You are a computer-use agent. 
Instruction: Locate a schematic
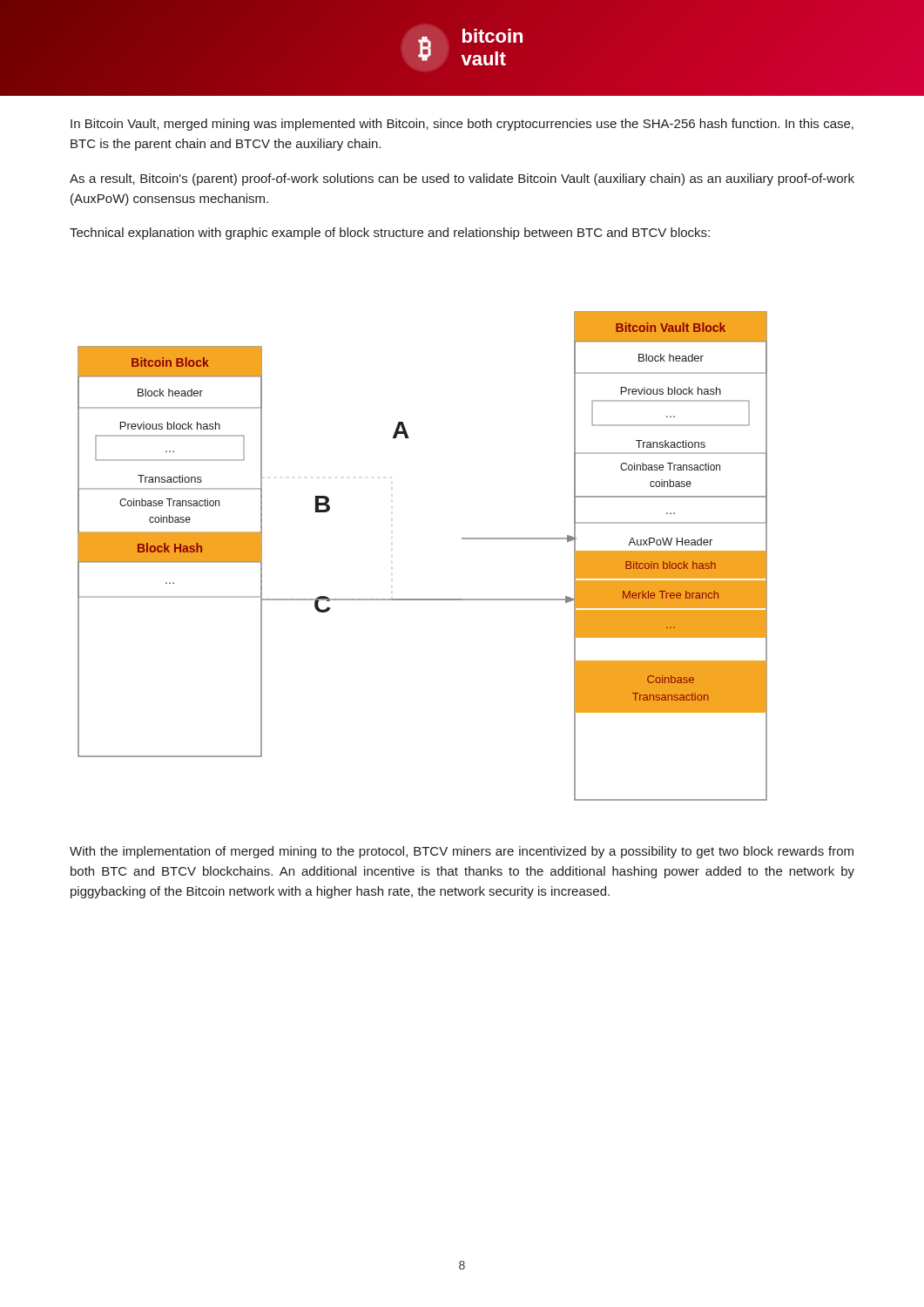pyautogui.click(x=462, y=541)
